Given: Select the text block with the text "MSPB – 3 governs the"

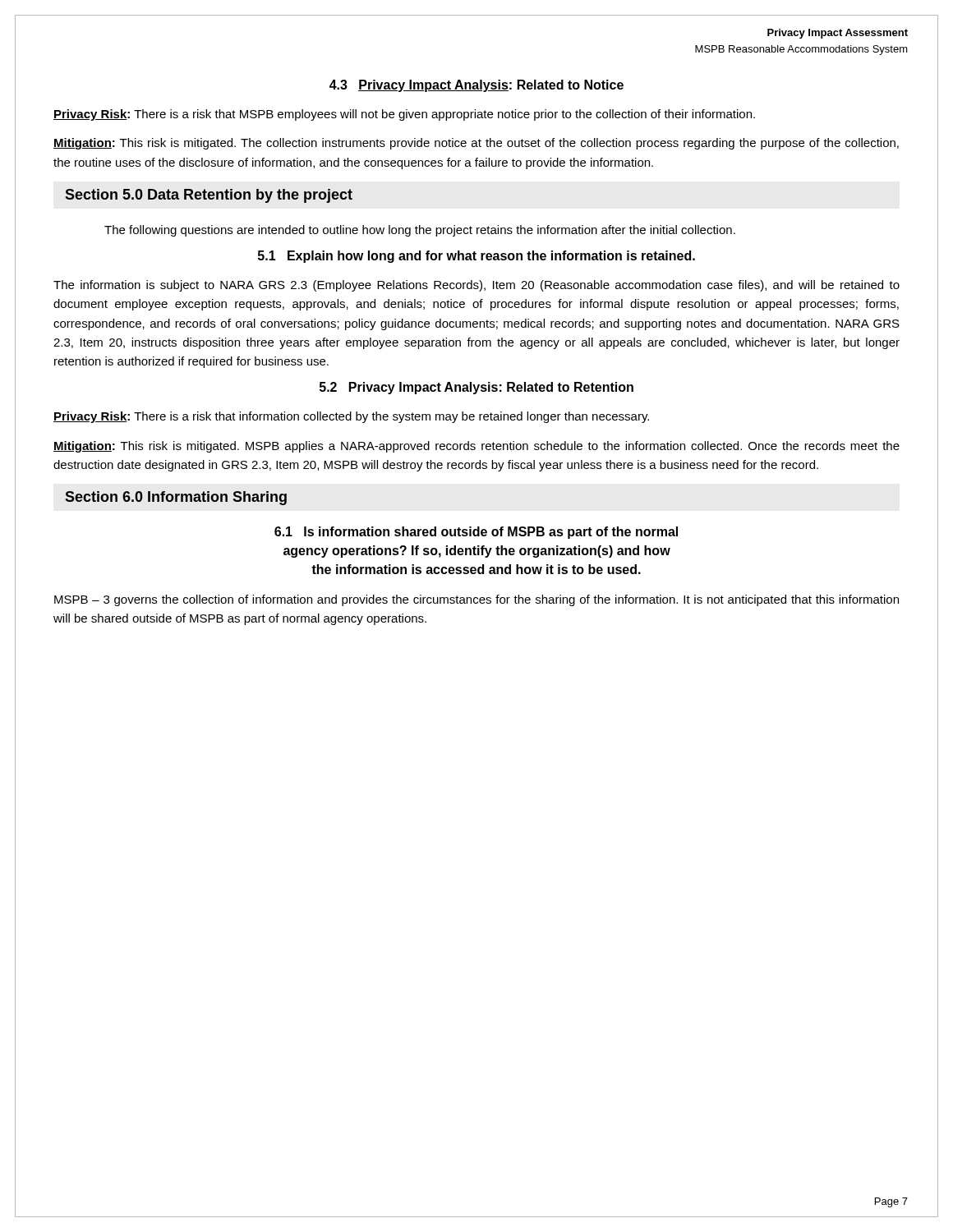Looking at the screenshot, I should [x=476, y=608].
